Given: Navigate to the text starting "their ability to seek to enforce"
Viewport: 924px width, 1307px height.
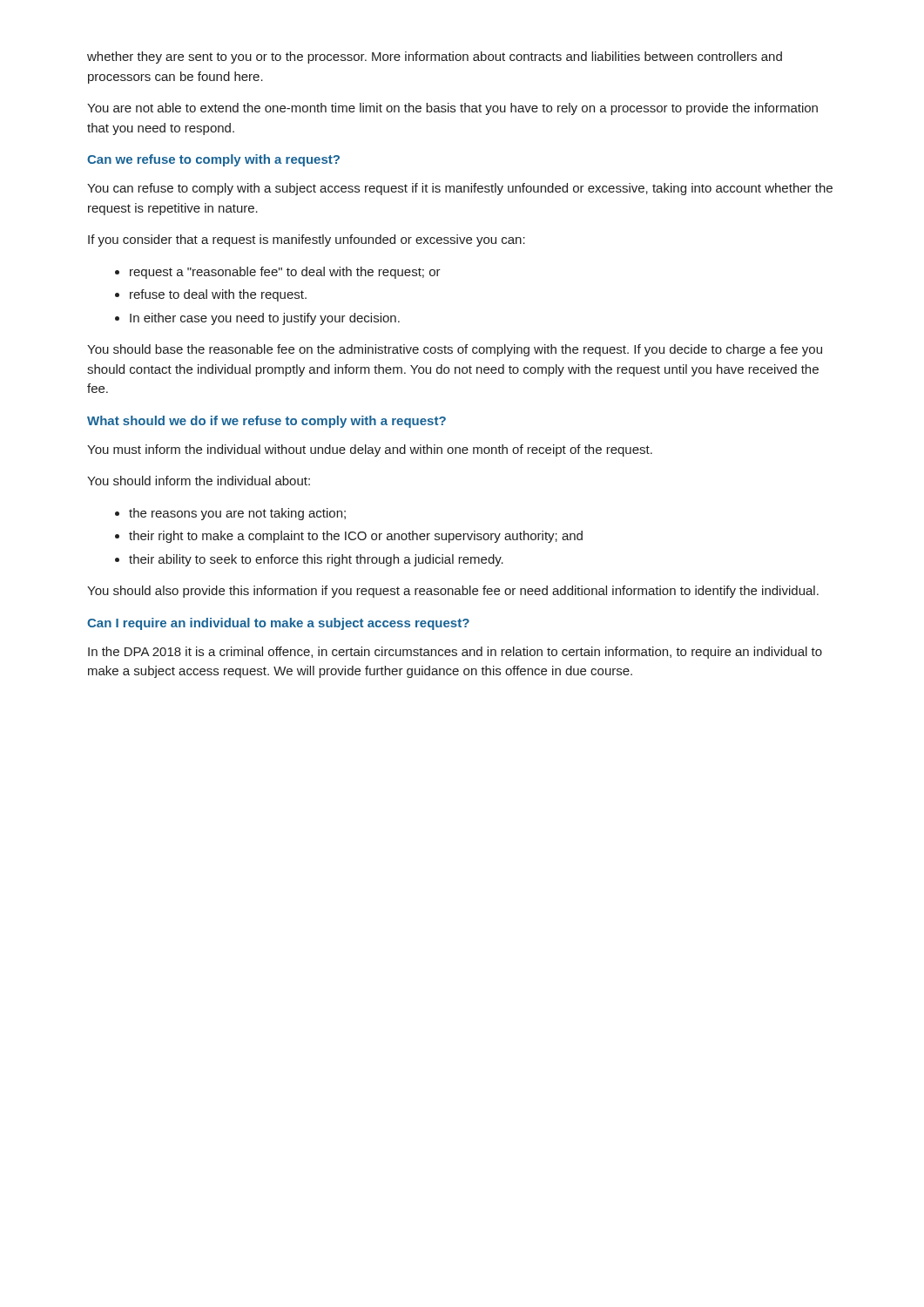Looking at the screenshot, I should coord(316,559).
